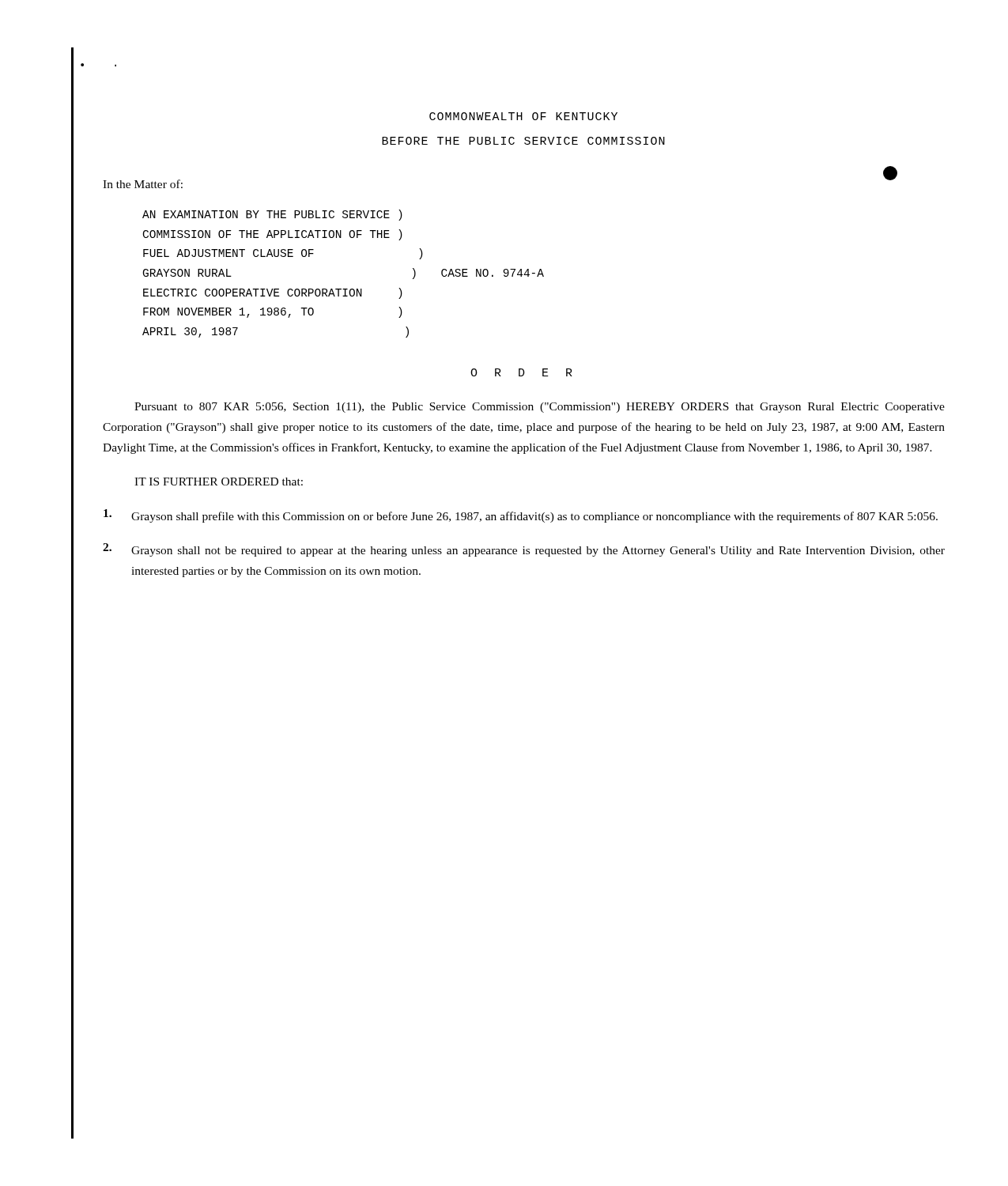Locate the block starting "Grayson shall prefile with this Commission on"

(x=524, y=516)
